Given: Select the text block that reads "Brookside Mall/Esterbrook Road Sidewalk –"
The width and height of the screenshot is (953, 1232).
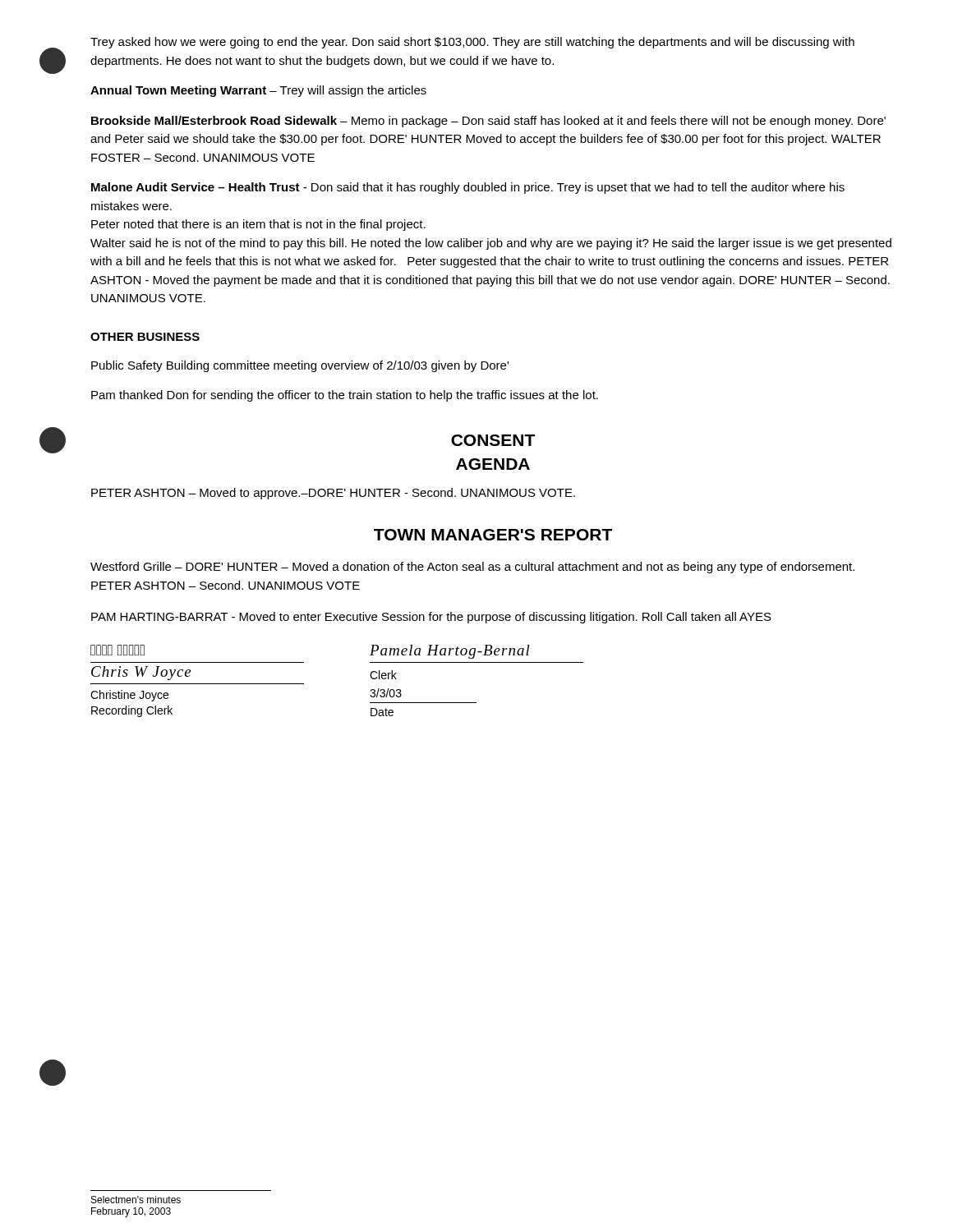Looking at the screenshot, I should click(x=488, y=138).
